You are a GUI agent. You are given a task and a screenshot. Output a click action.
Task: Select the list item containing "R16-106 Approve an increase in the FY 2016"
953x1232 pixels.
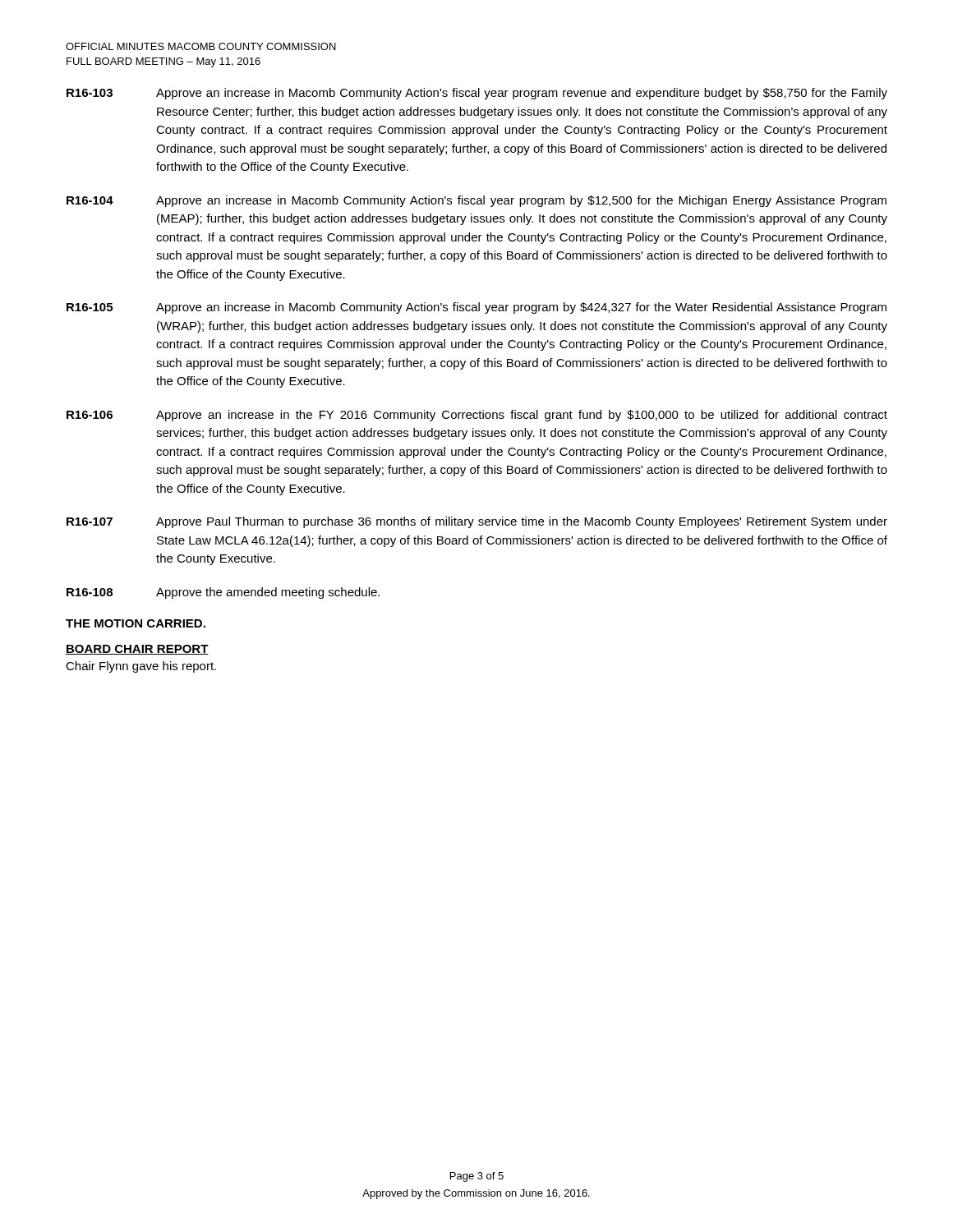pos(476,452)
